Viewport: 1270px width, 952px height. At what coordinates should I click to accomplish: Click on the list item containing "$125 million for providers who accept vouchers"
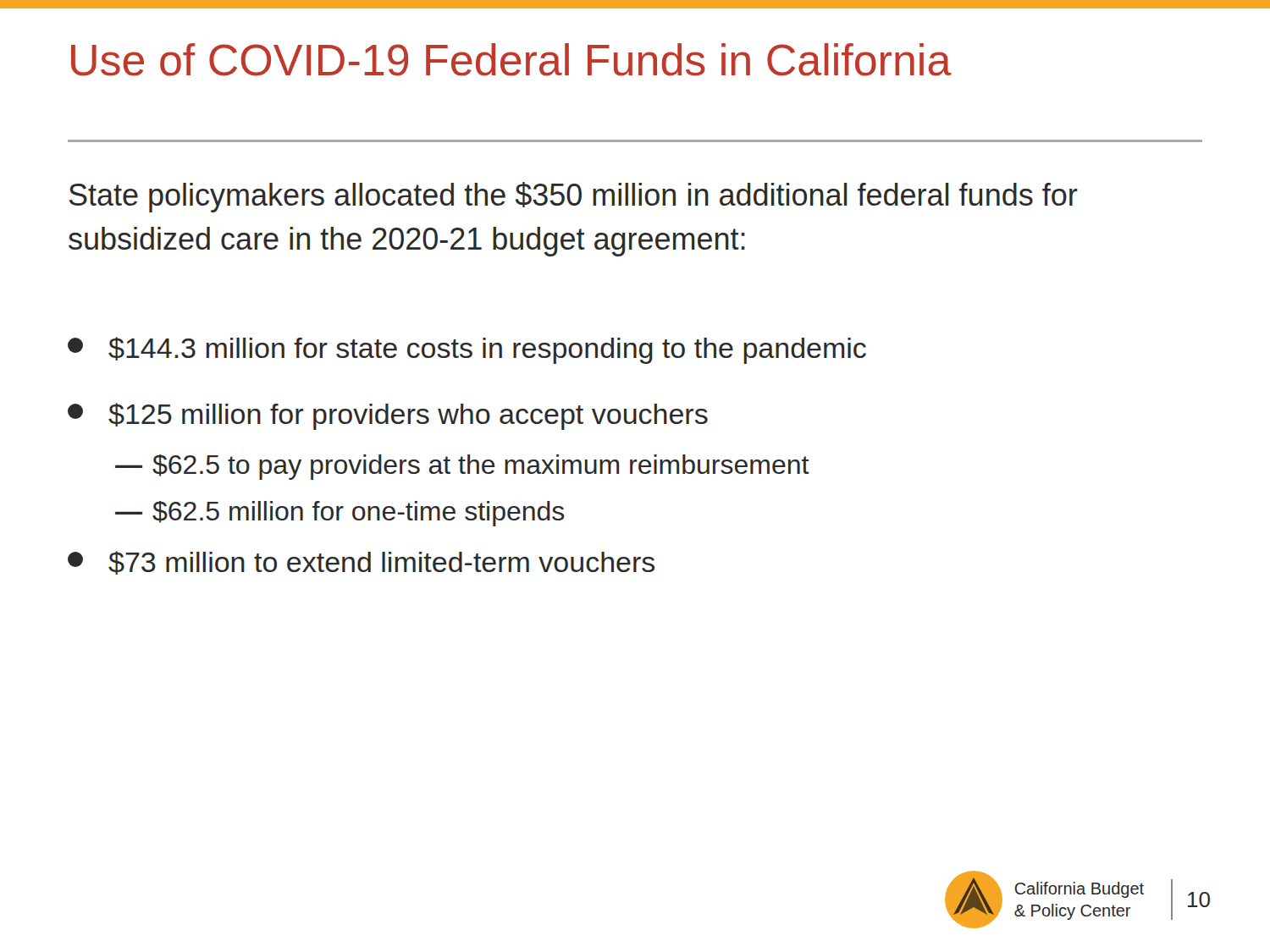coord(438,462)
